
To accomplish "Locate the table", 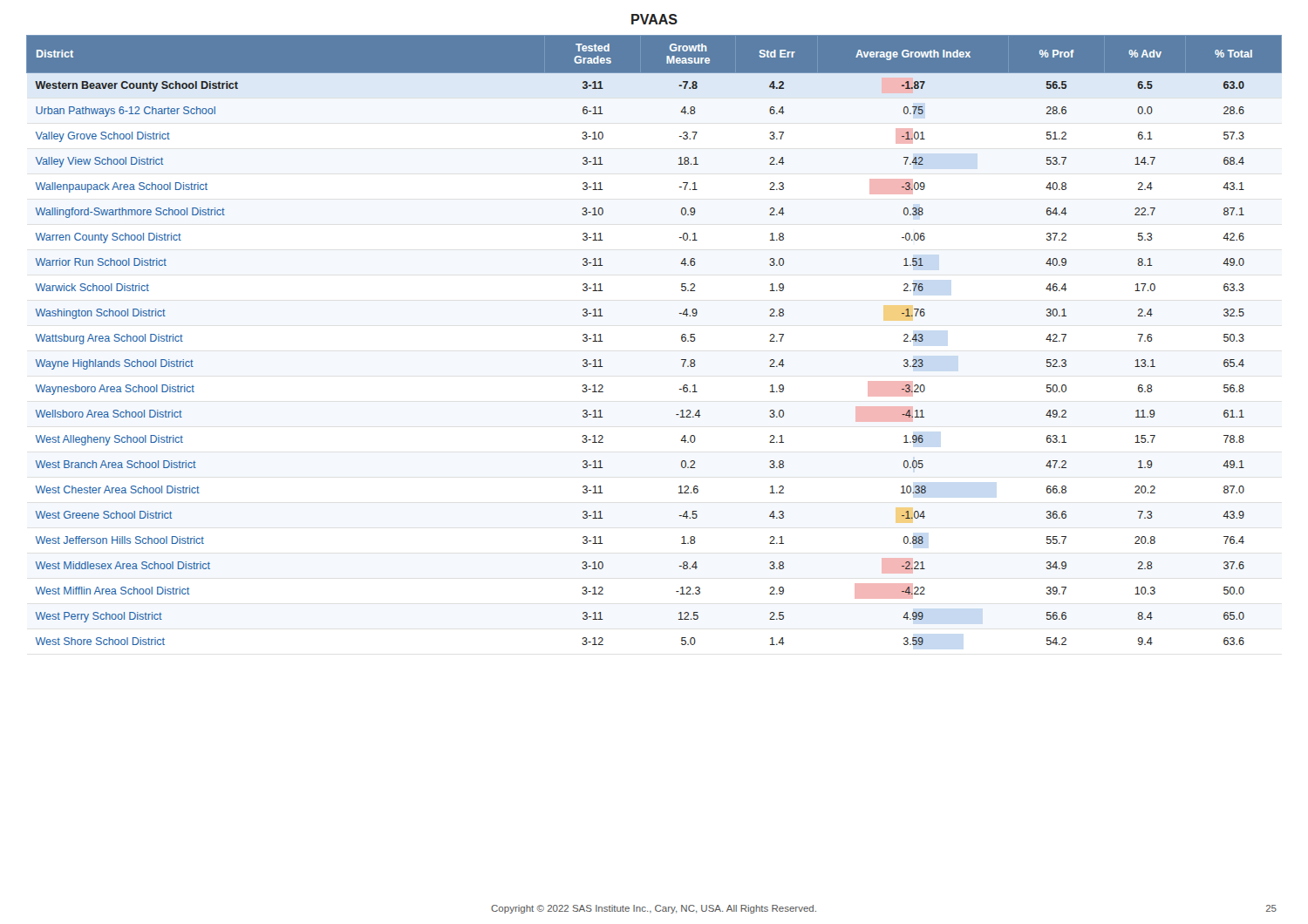I will 654,345.
